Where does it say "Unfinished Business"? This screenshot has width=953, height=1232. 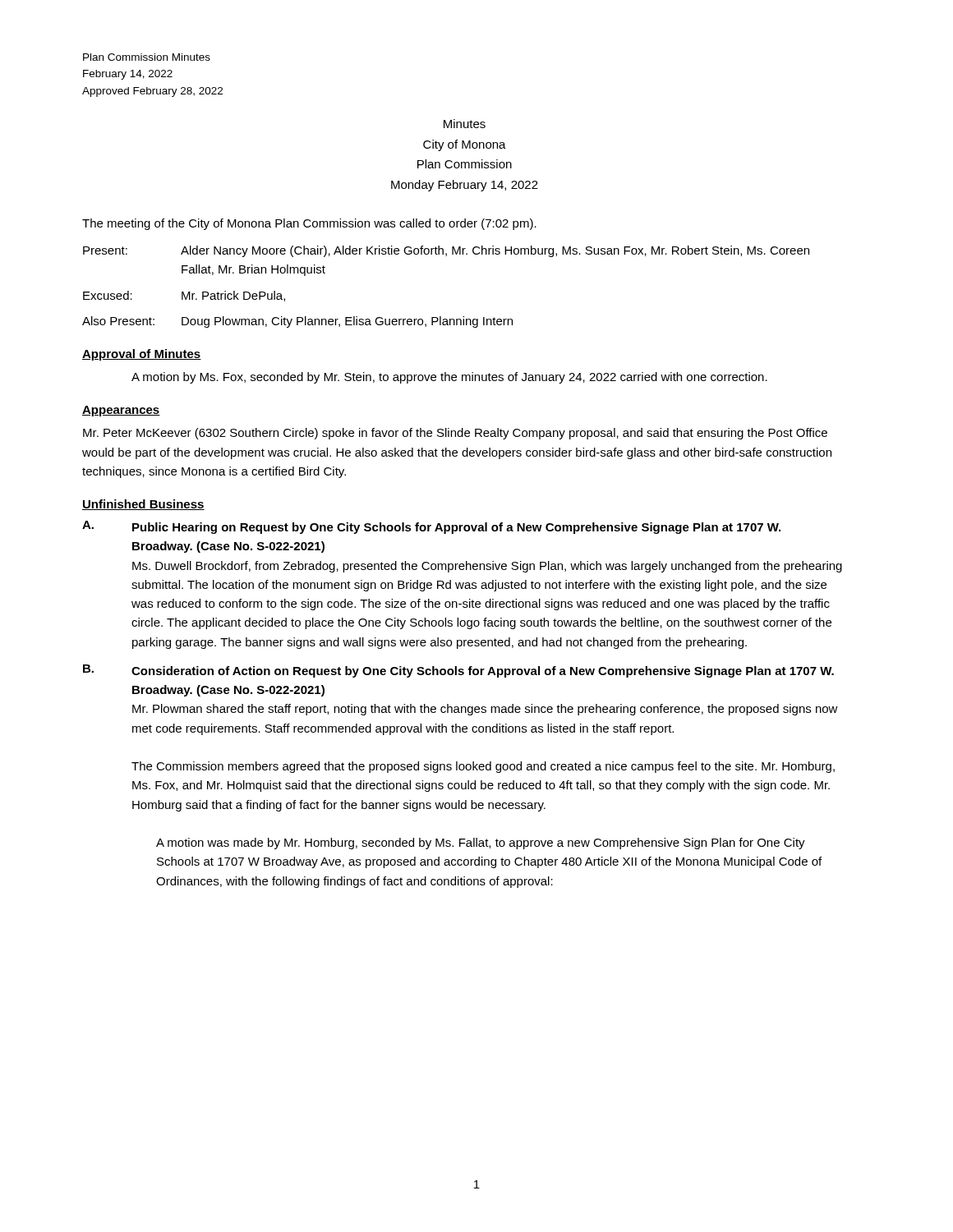click(143, 504)
